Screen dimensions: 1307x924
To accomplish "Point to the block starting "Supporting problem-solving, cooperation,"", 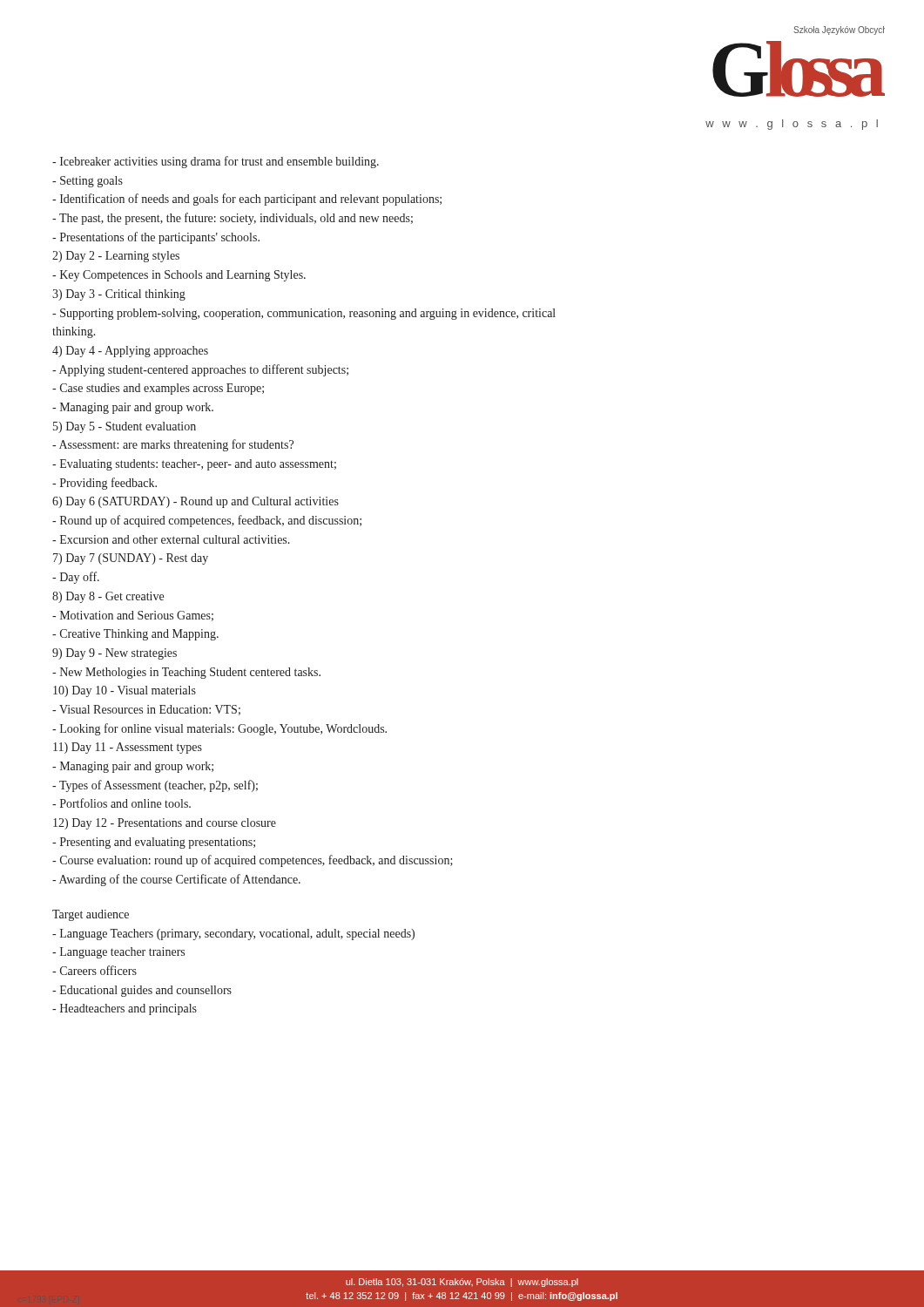I will click(304, 322).
